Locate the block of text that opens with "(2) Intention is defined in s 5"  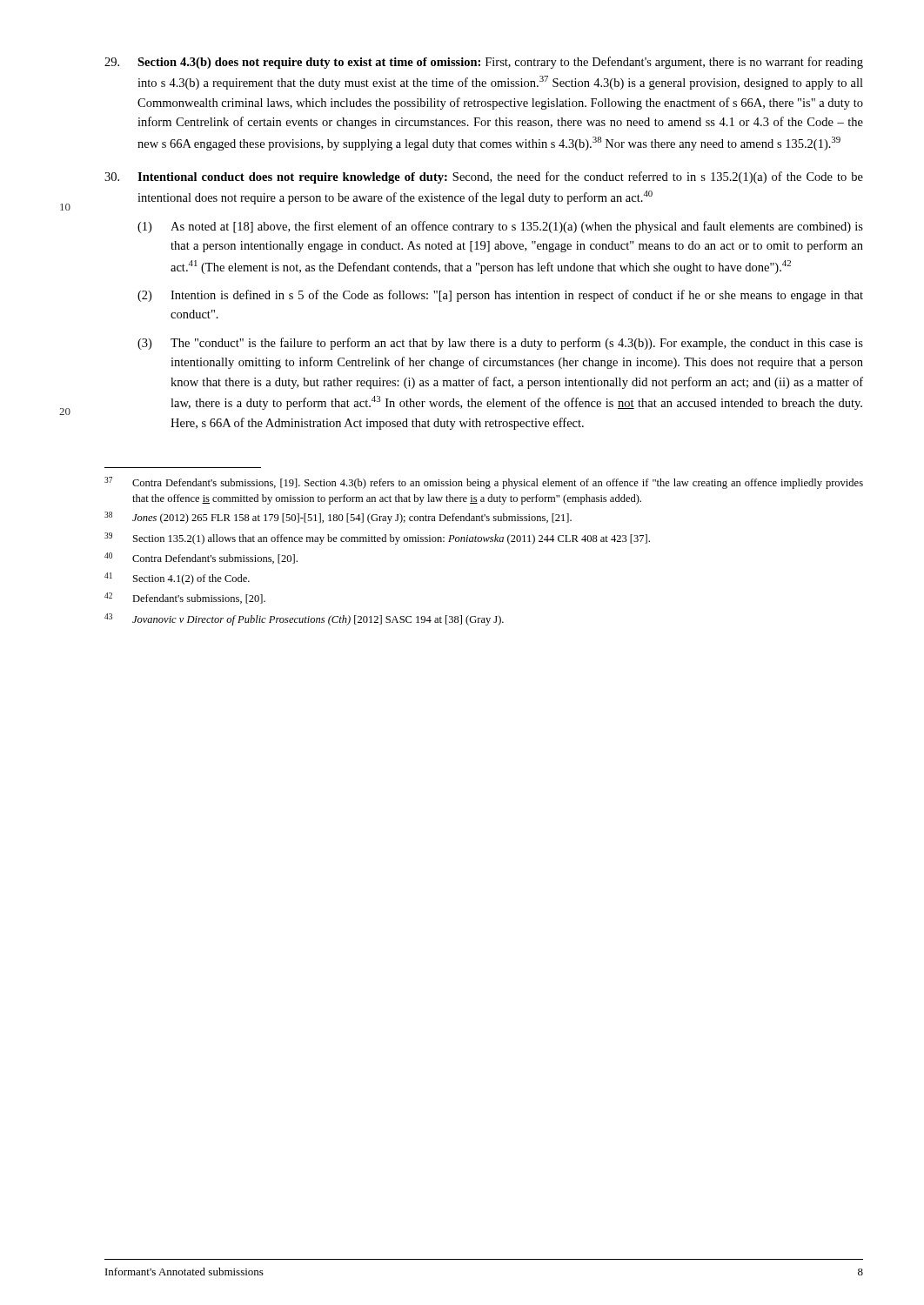point(500,305)
